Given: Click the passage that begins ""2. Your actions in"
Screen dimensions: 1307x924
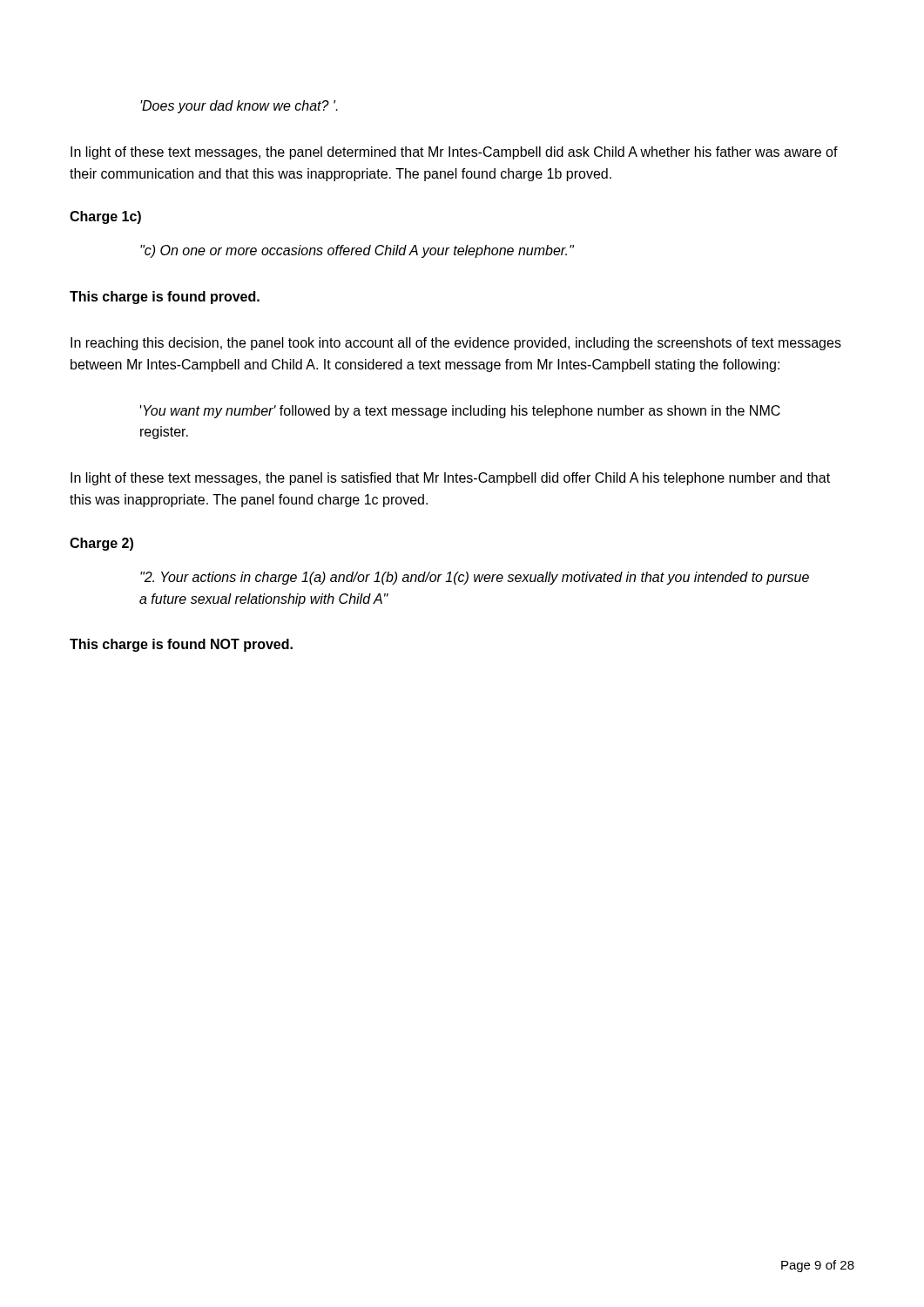Looking at the screenshot, I should (479, 589).
